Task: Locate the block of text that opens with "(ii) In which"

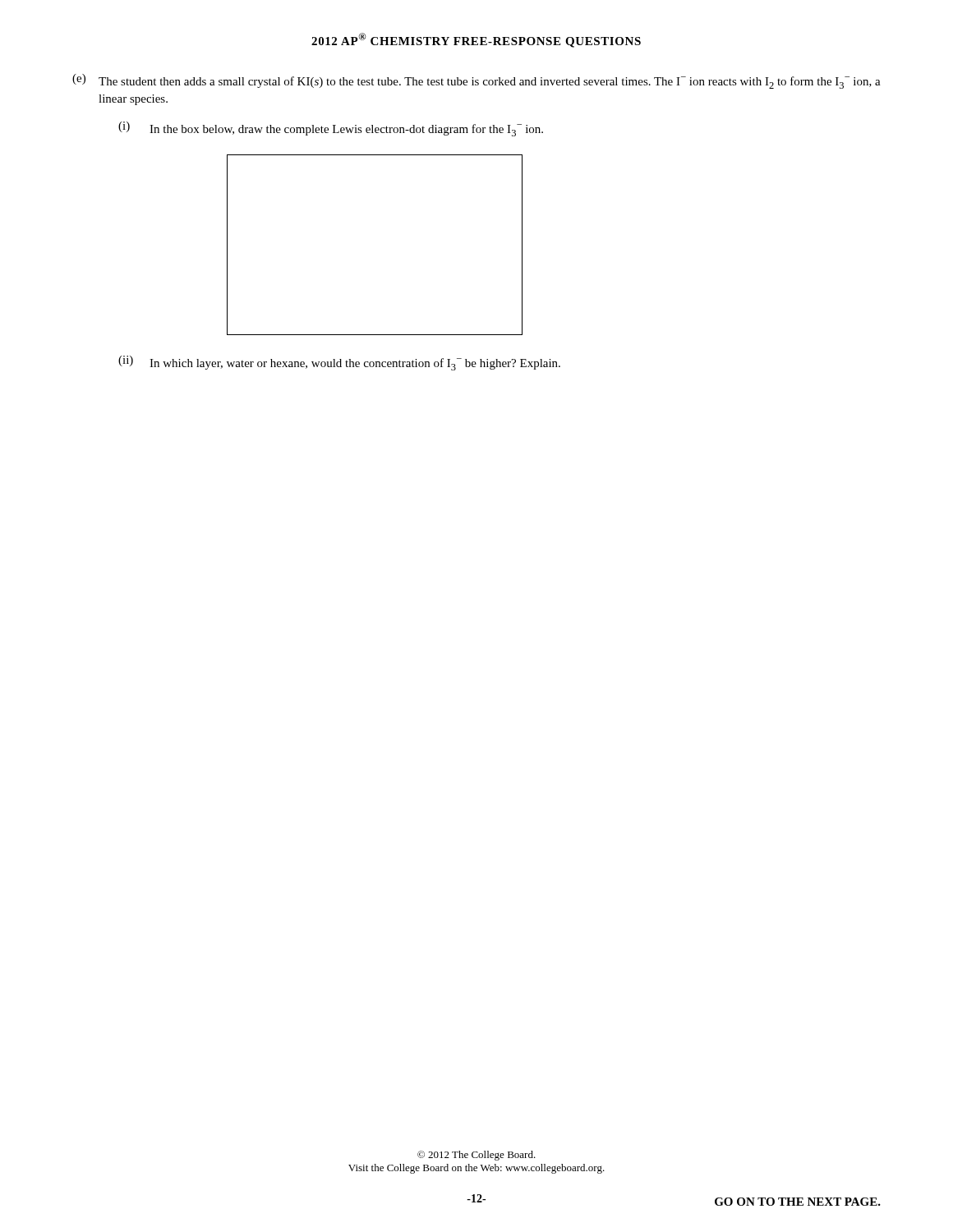Action: coord(499,363)
